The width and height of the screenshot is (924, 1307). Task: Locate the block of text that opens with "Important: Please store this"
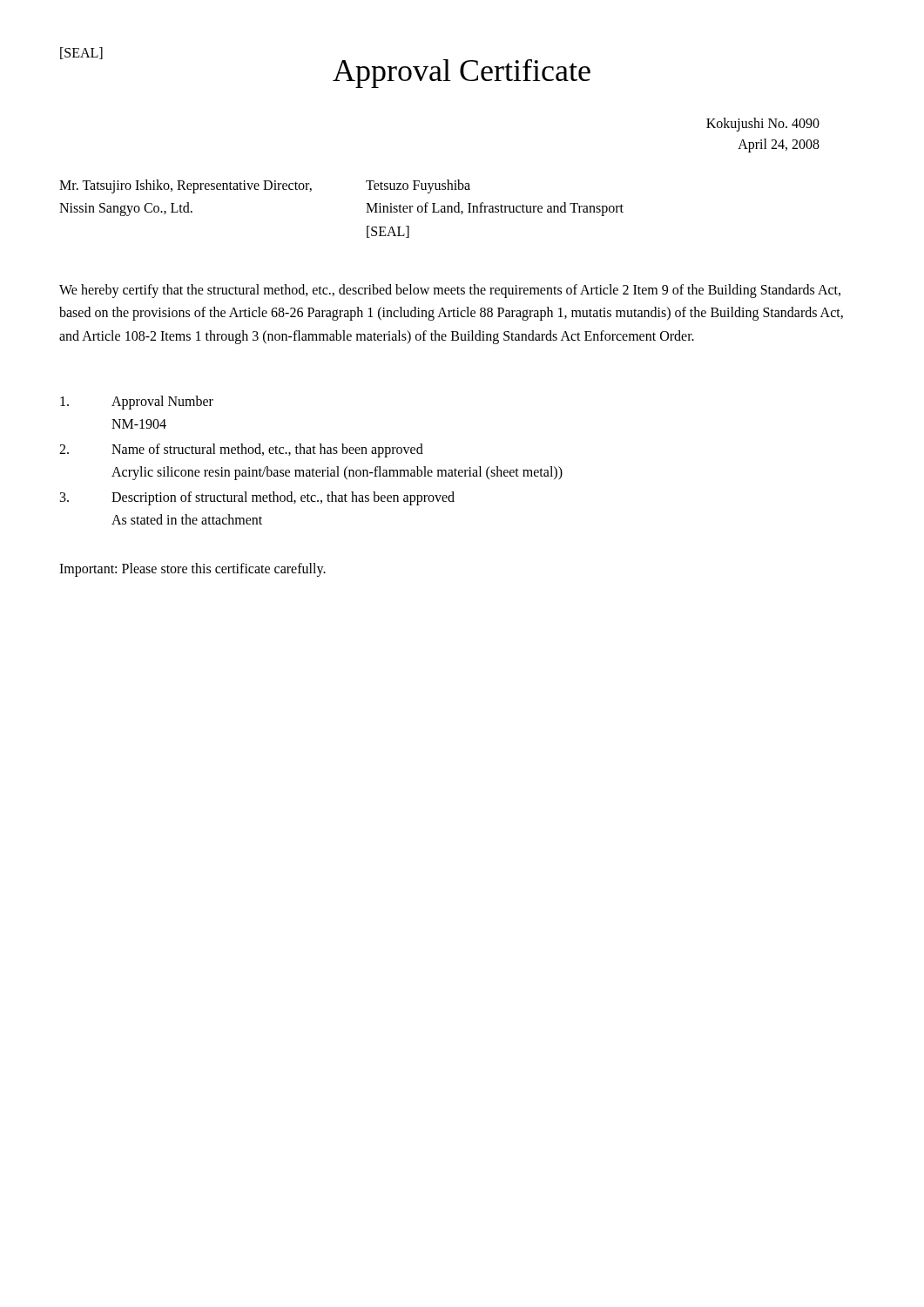click(x=193, y=569)
